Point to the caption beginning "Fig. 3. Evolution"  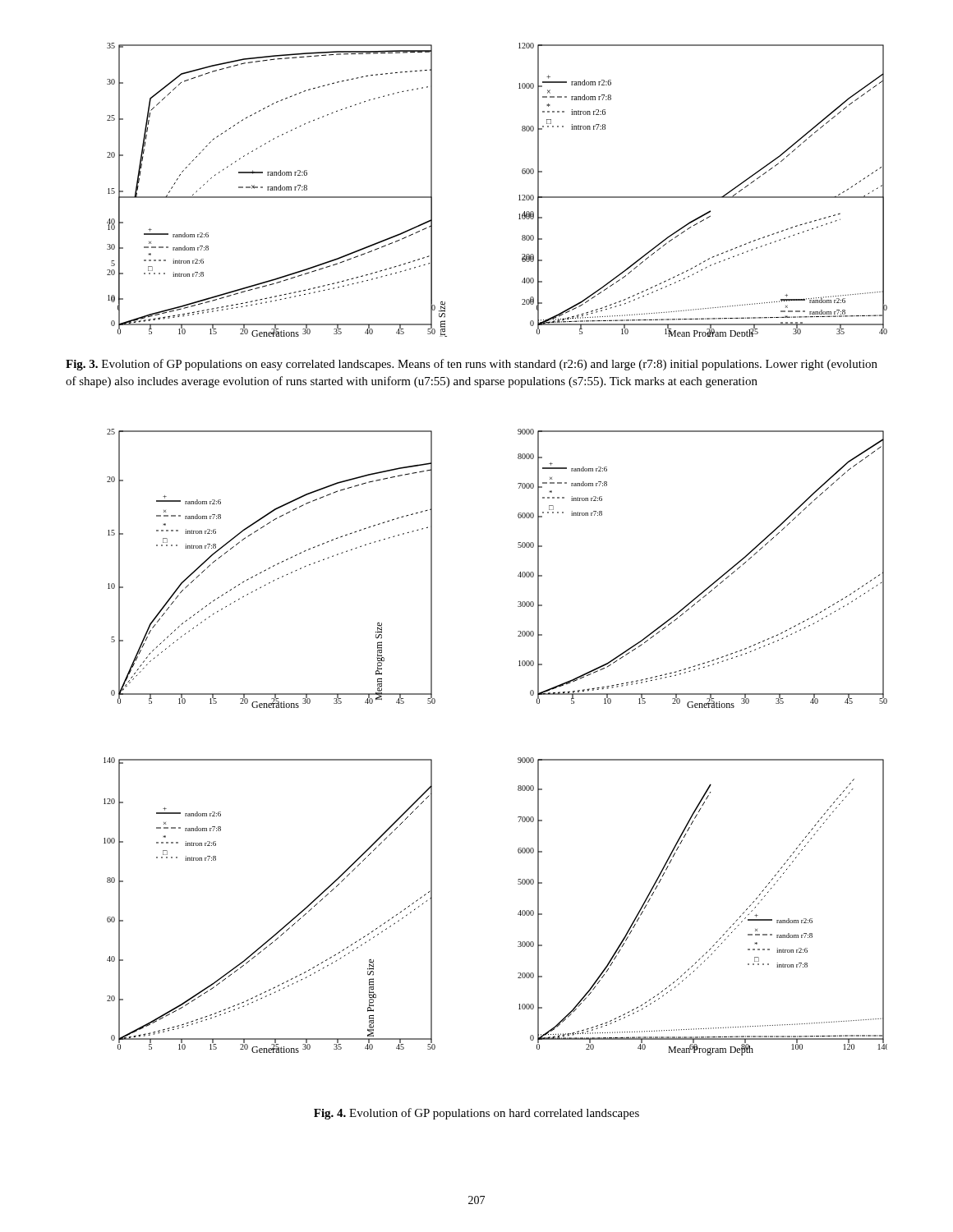[476, 373]
